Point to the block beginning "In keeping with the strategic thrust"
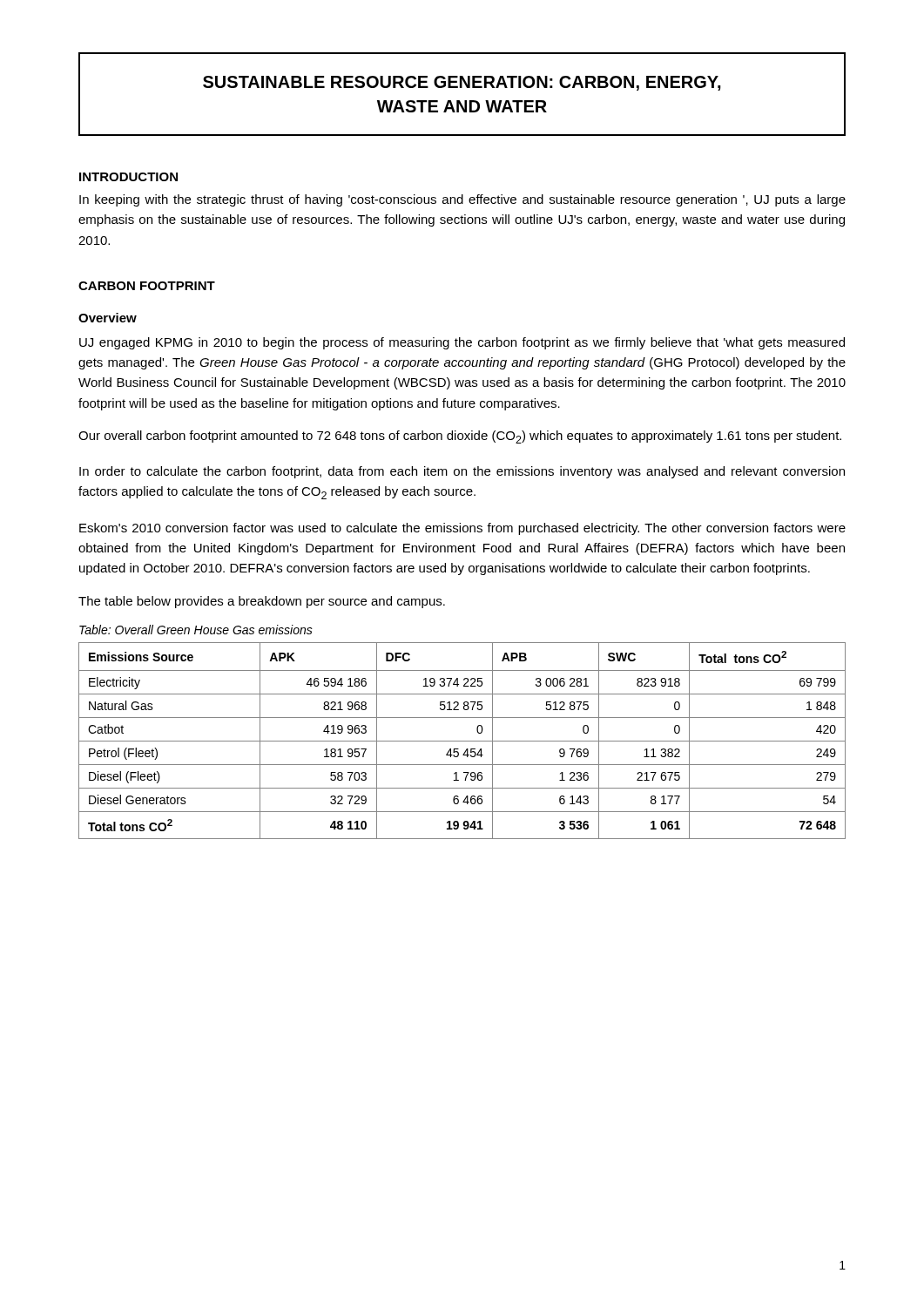 pos(462,220)
